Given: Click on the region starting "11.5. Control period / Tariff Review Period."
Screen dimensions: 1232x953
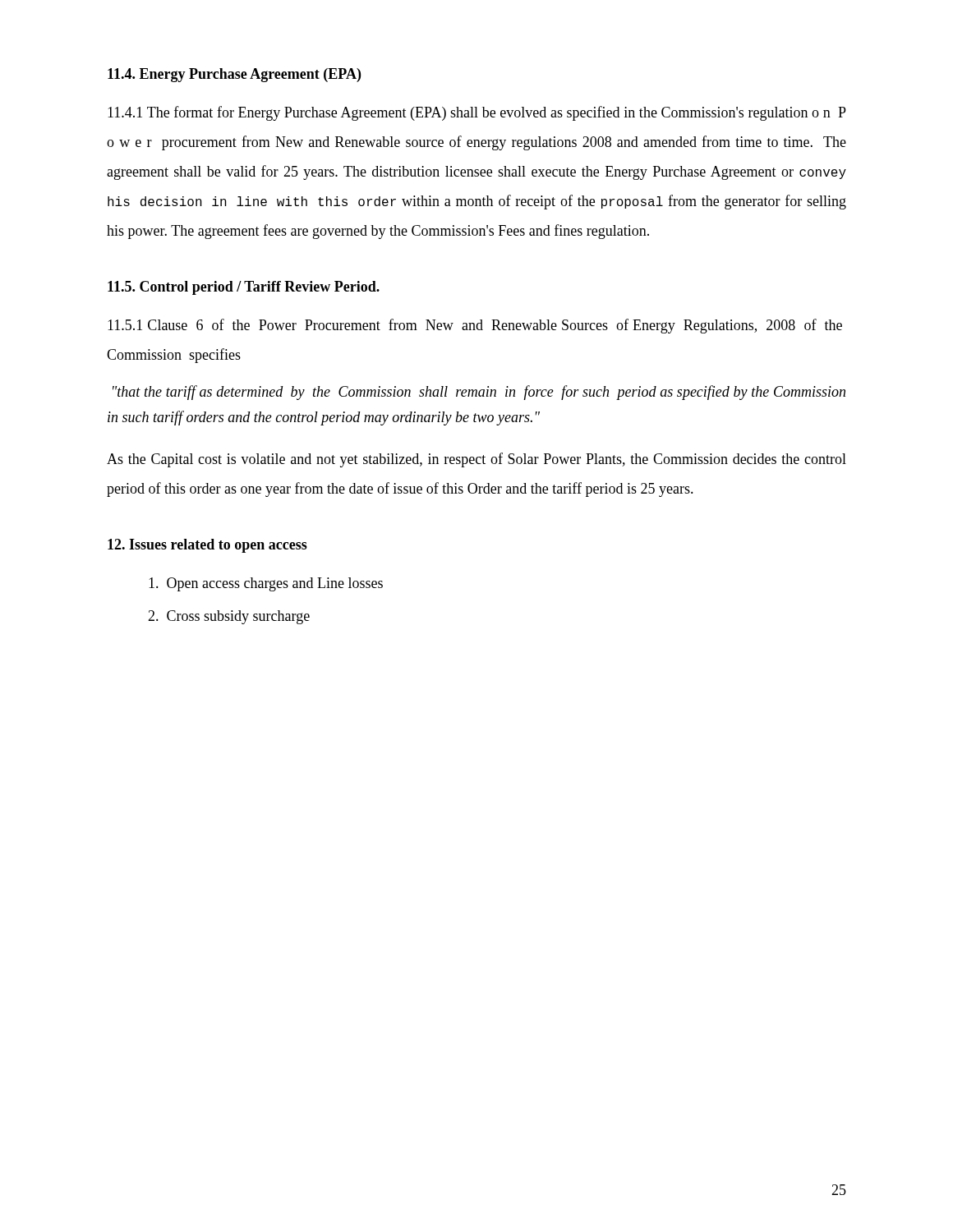Looking at the screenshot, I should pos(243,287).
